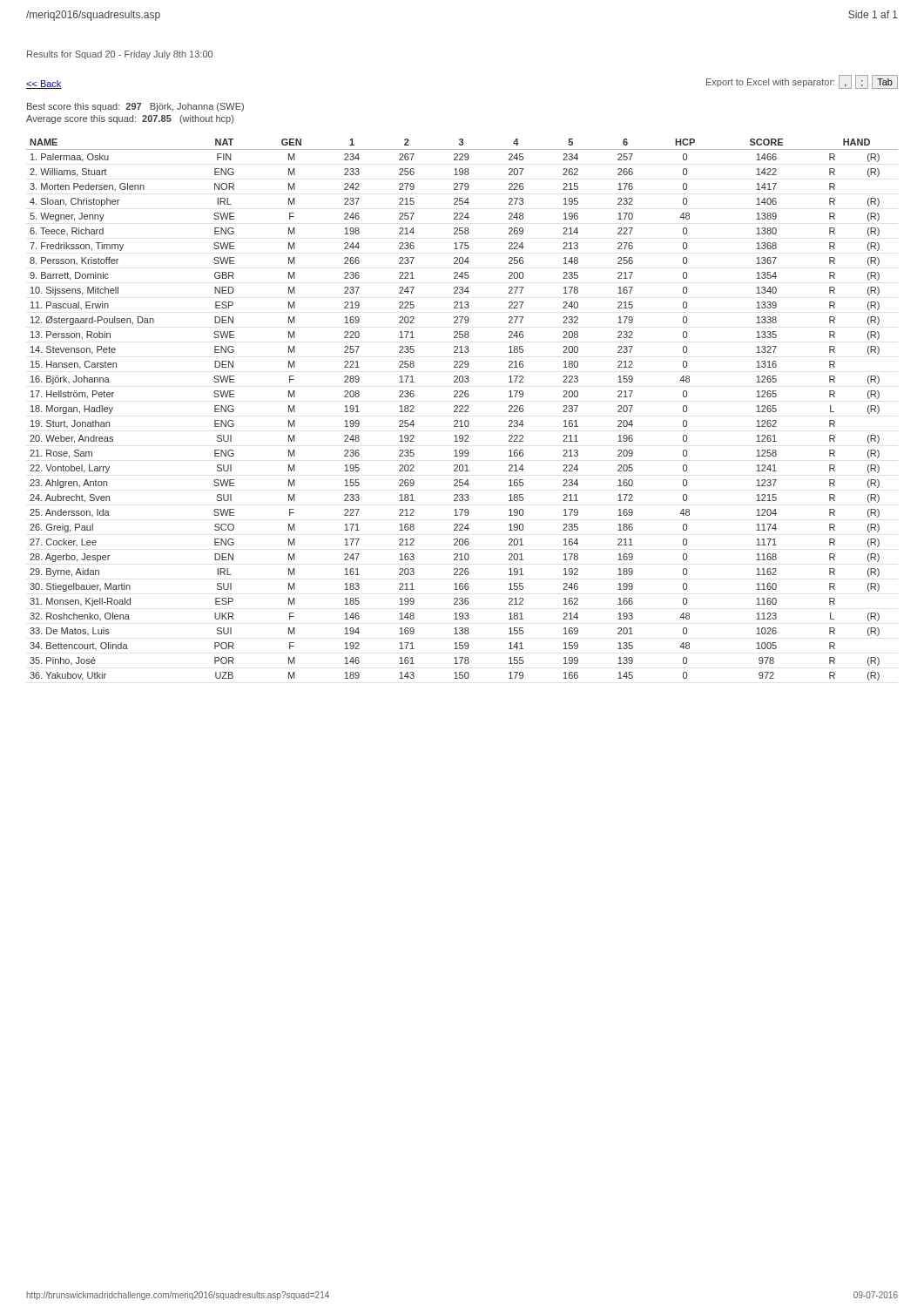Point to the block starting "Export to Excel with separator: ,"

802,82
